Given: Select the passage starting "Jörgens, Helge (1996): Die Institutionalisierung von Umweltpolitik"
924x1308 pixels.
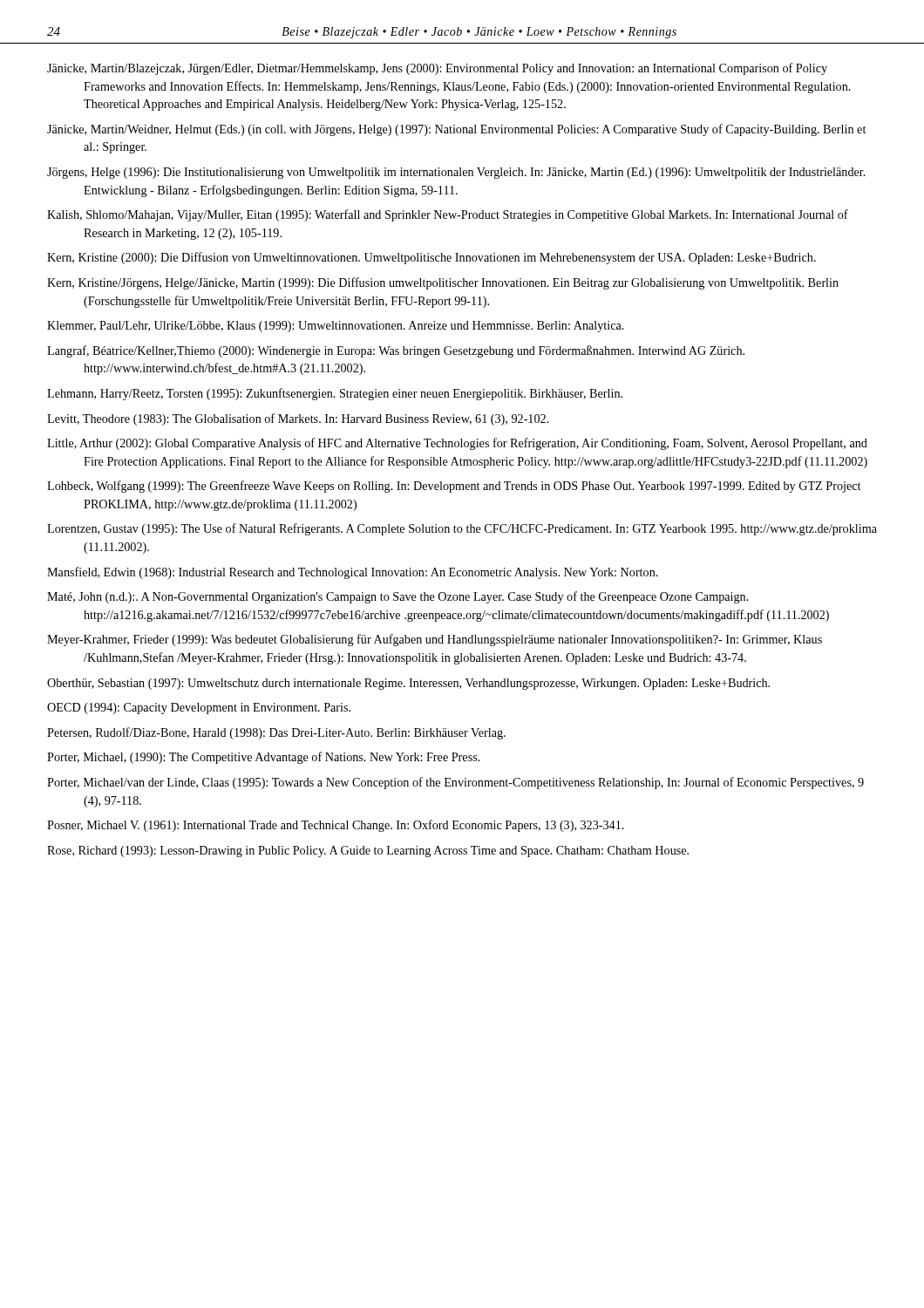Looking at the screenshot, I should pos(462,181).
